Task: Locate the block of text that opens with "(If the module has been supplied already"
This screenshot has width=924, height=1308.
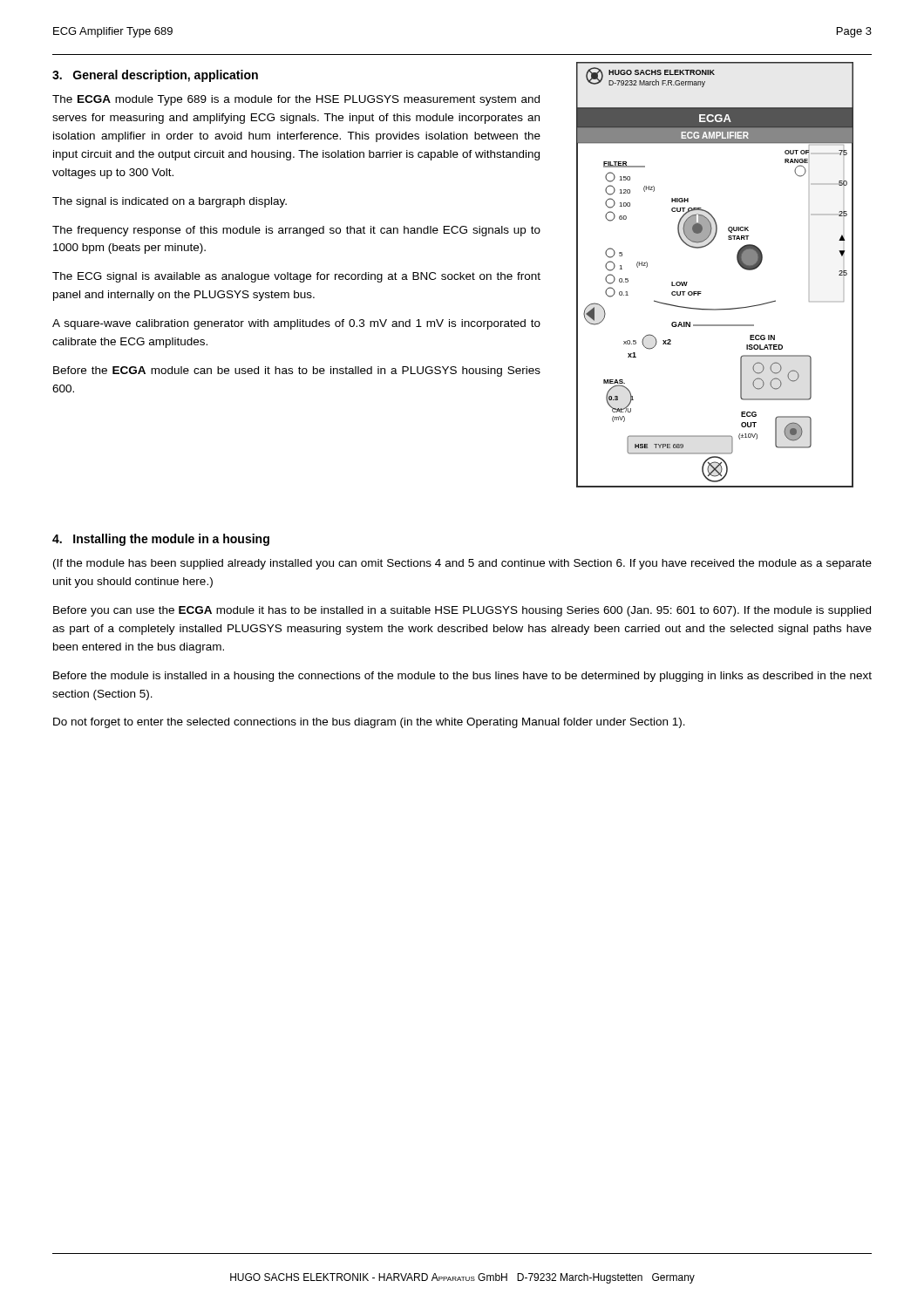Action: [462, 572]
